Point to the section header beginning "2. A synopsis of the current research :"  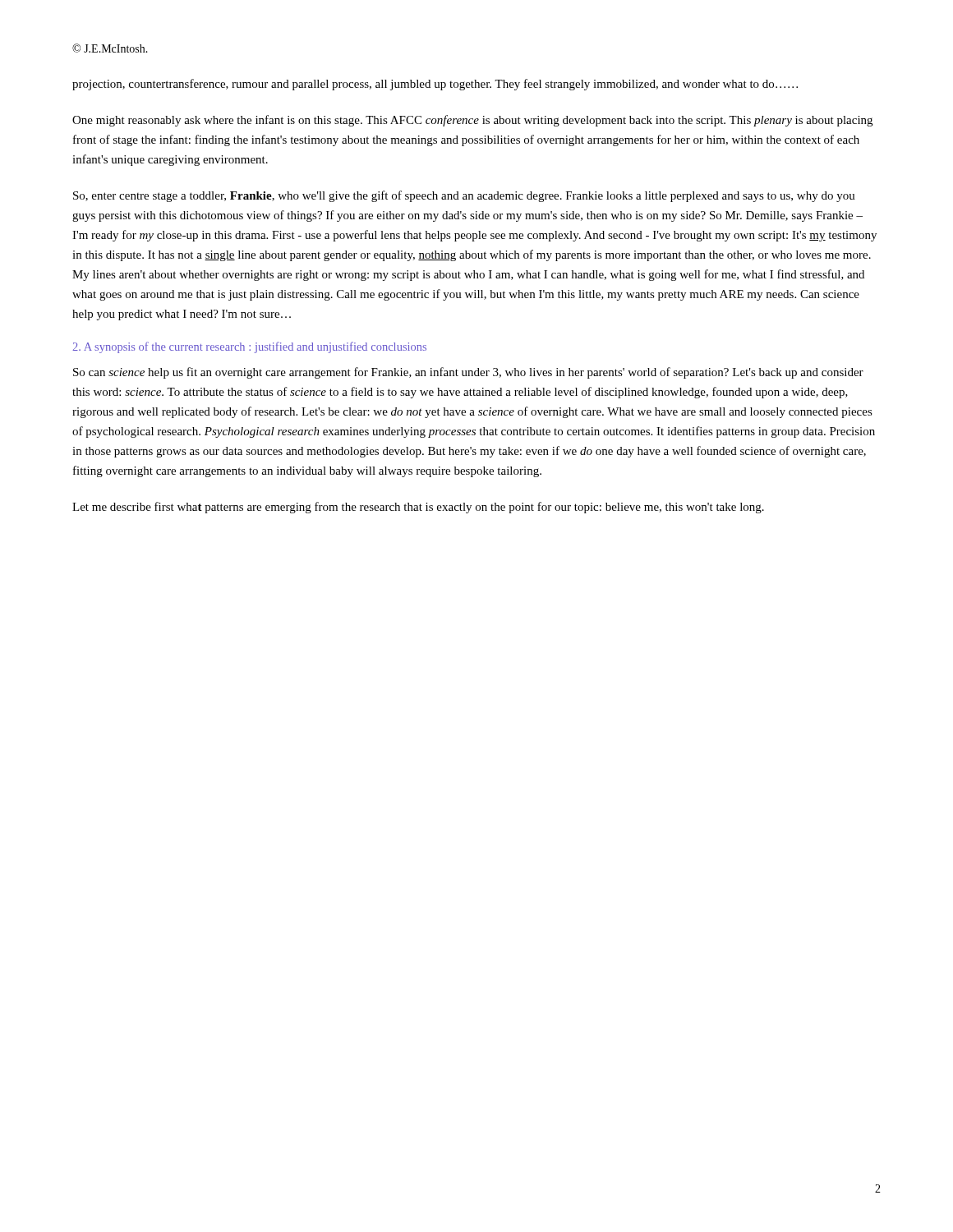[x=250, y=347]
